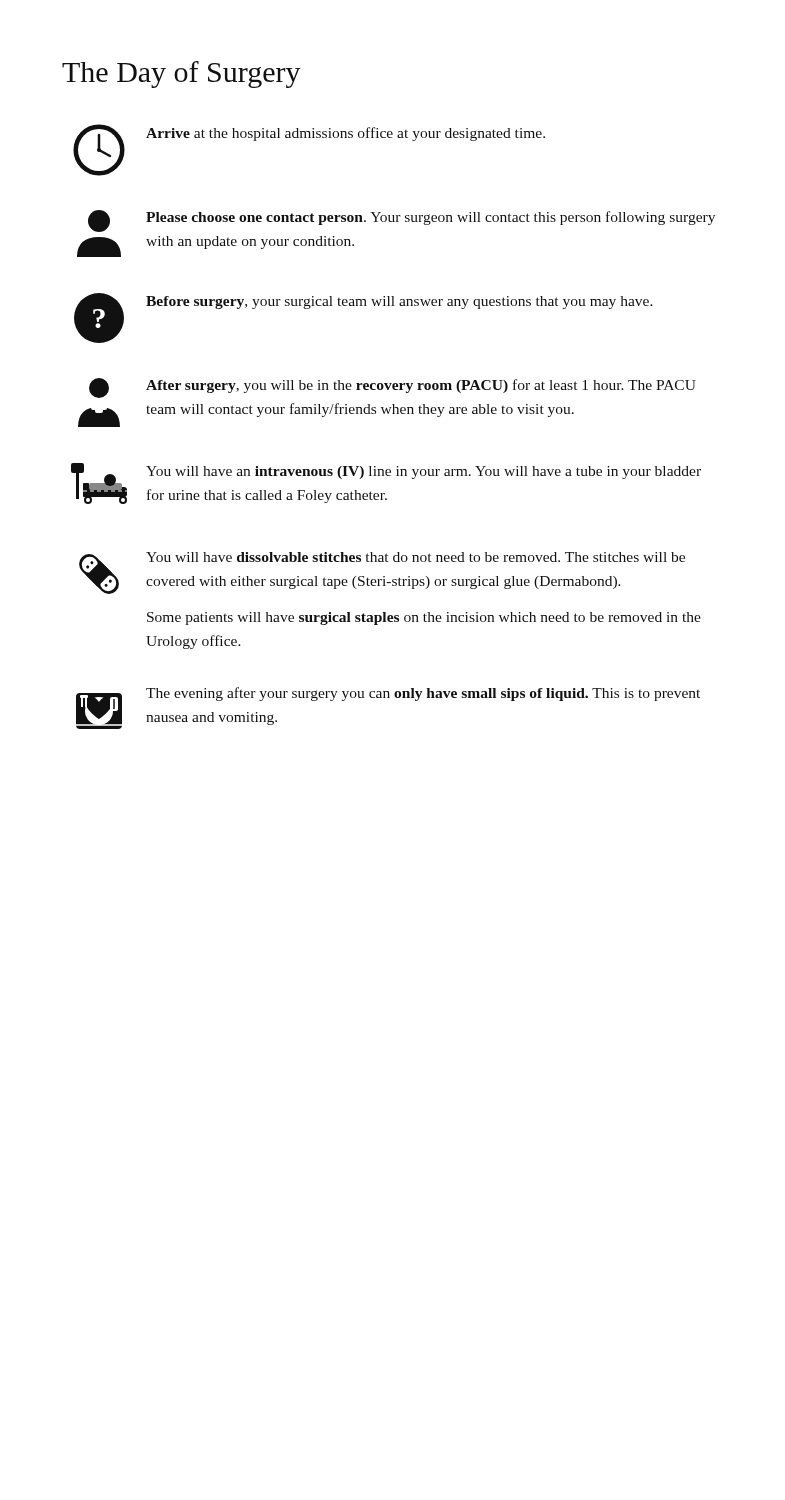
Task: Find the element starting "After surgery, you will be in"
Action: pos(392,402)
